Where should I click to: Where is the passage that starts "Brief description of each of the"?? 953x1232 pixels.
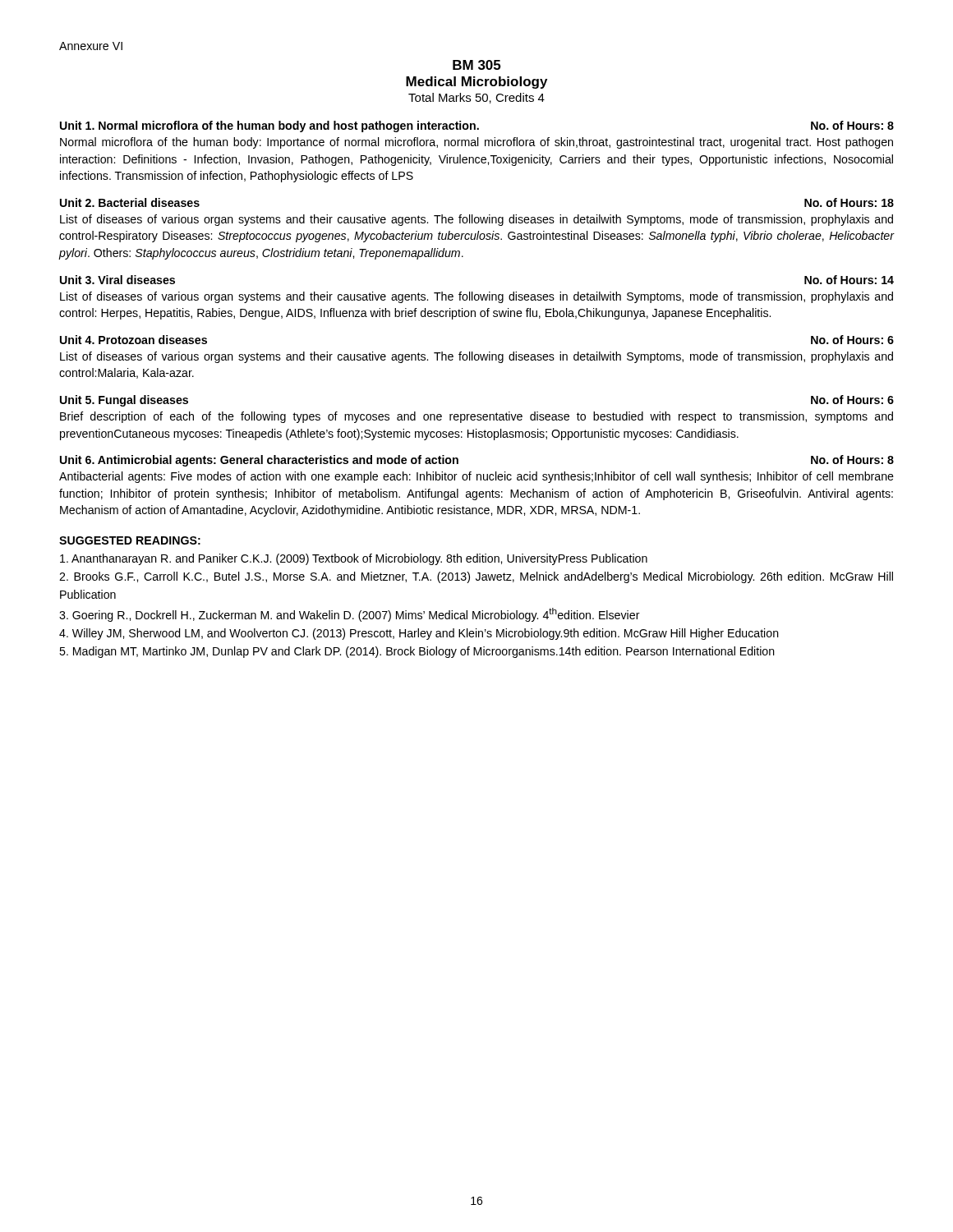[x=476, y=425]
